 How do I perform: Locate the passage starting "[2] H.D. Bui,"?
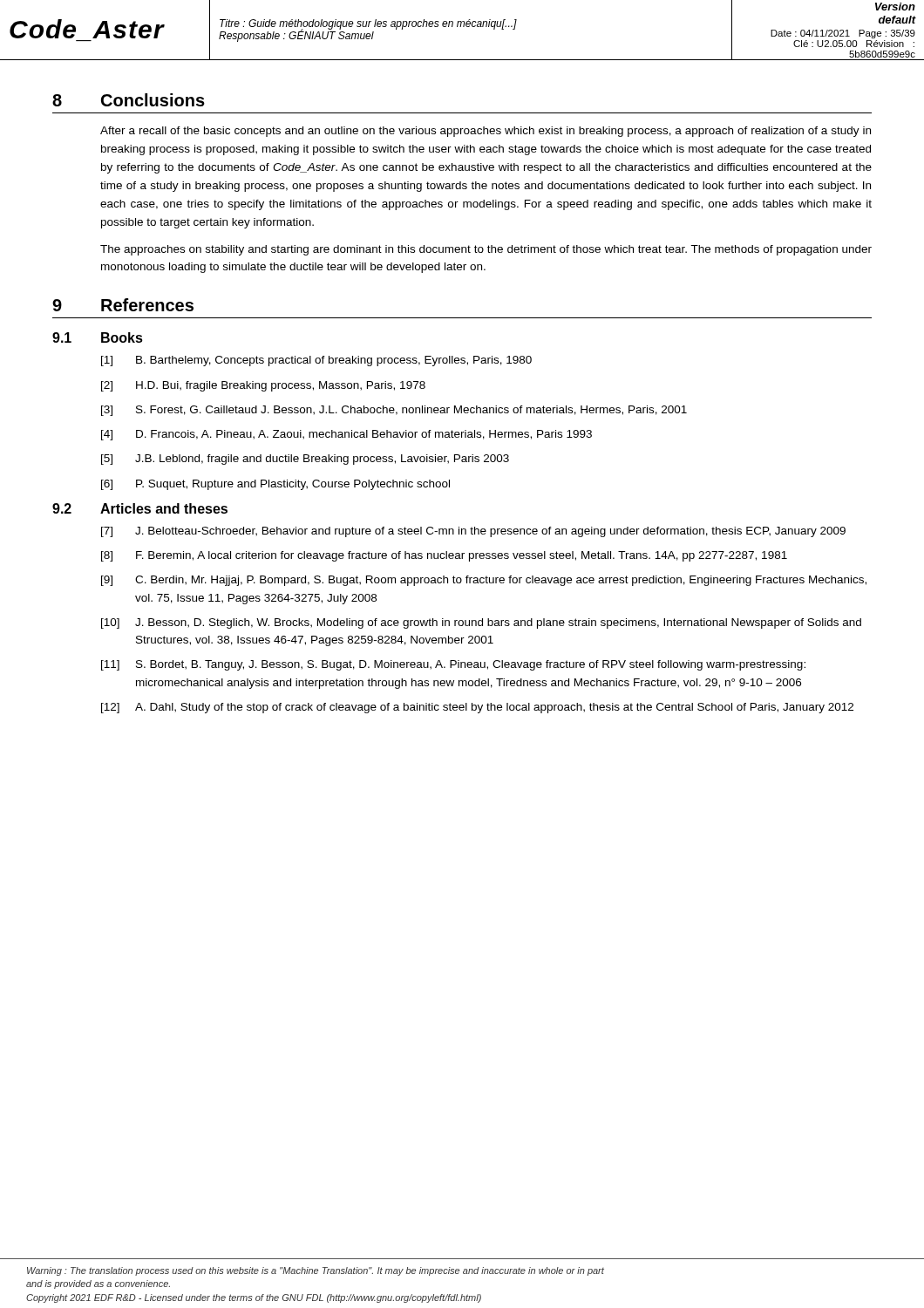[x=263, y=386]
